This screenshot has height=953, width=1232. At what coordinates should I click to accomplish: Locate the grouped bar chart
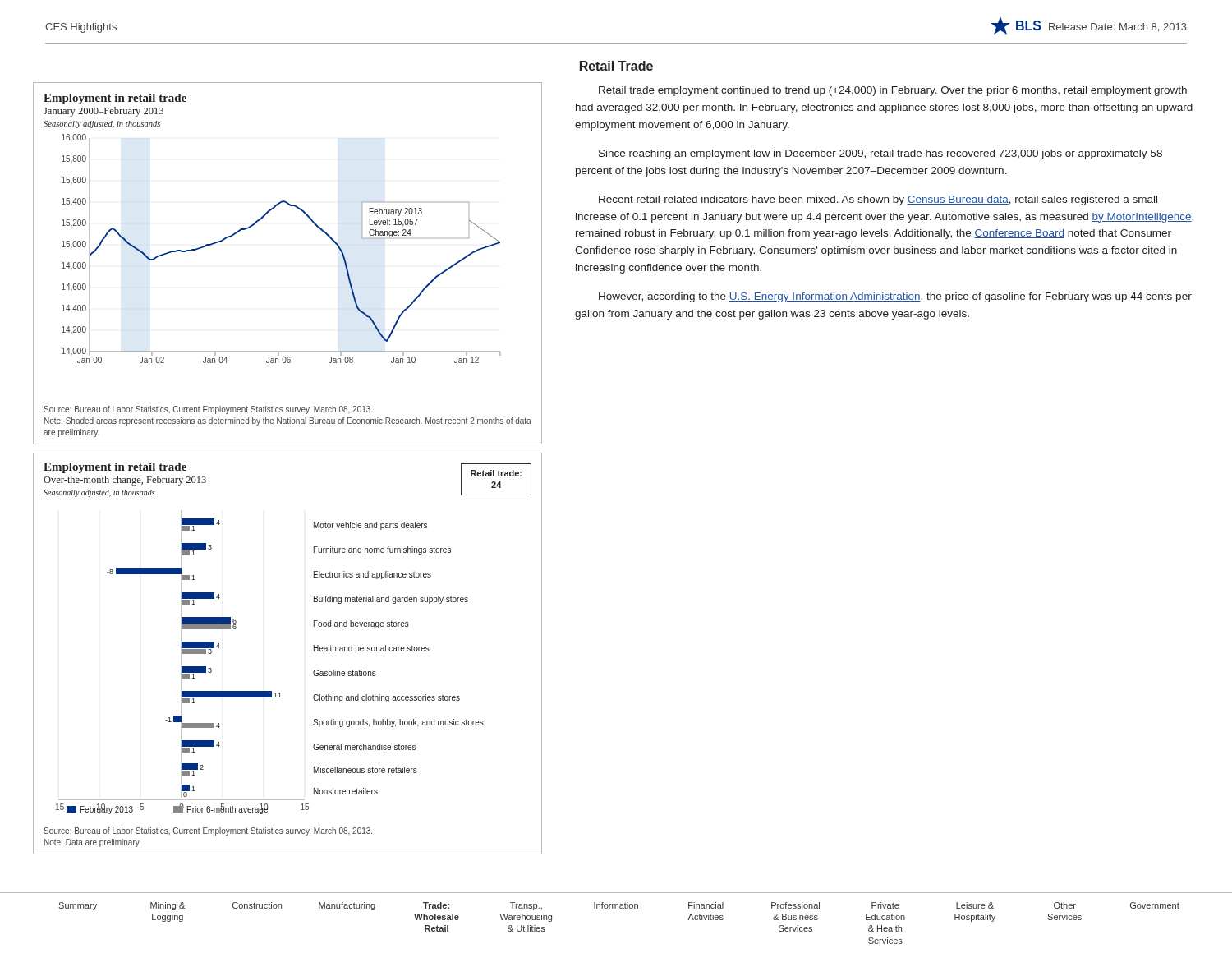pyautogui.click(x=287, y=654)
